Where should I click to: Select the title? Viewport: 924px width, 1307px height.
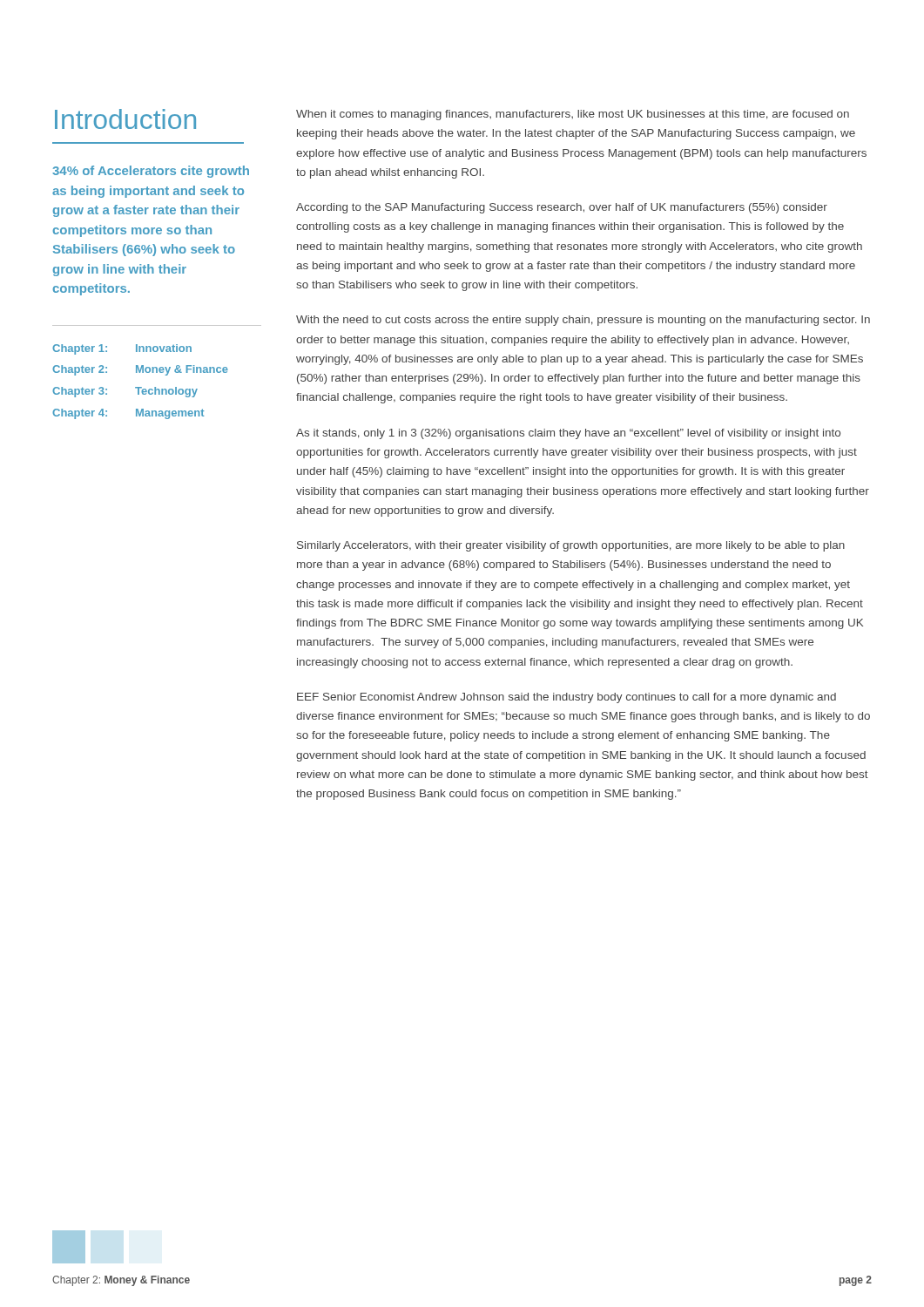tap(157, 124)
